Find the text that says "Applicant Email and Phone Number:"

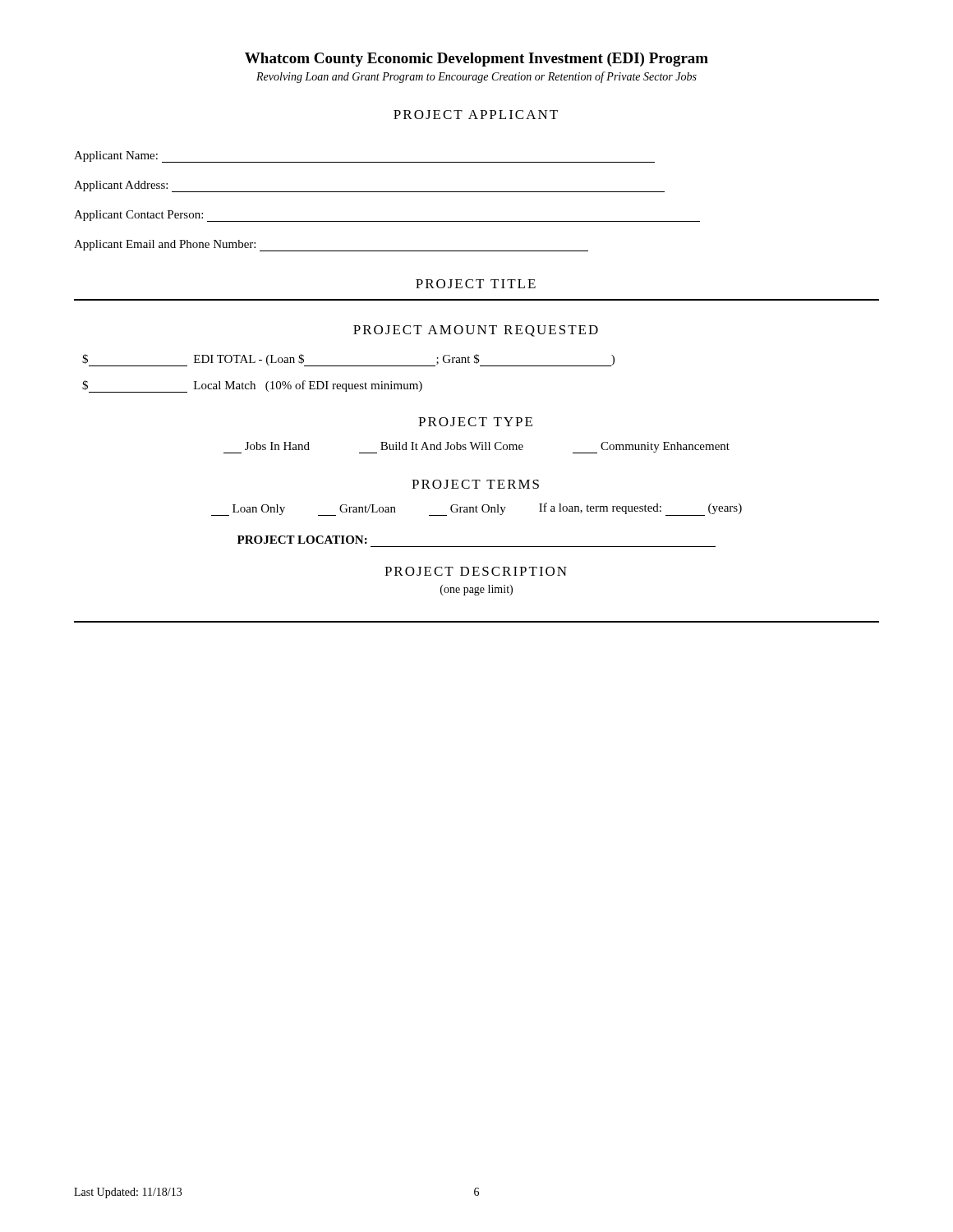[331, 244]
